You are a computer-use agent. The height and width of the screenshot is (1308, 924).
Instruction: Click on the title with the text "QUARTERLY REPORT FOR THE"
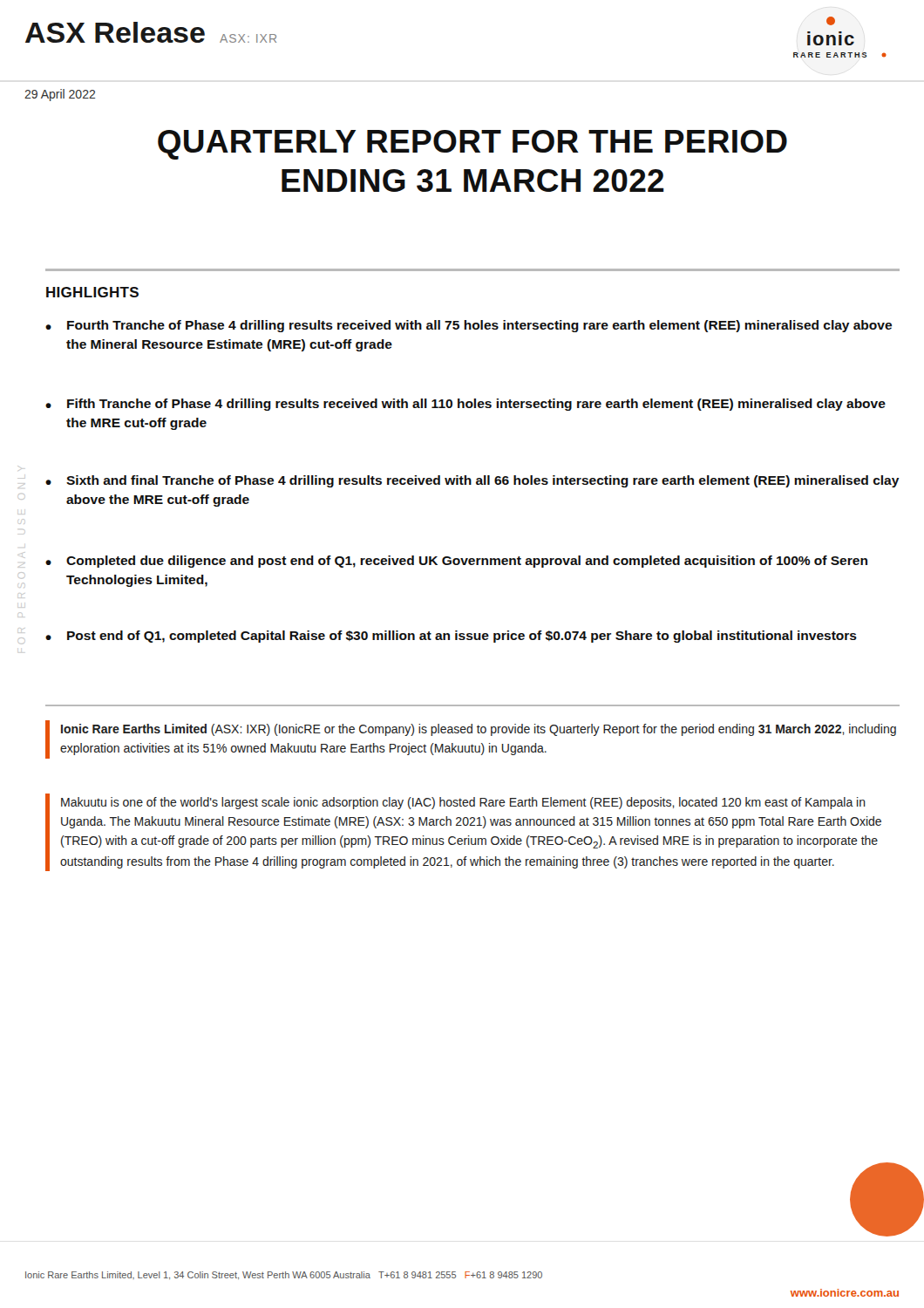pyautogui.click(x=472, y=161)
